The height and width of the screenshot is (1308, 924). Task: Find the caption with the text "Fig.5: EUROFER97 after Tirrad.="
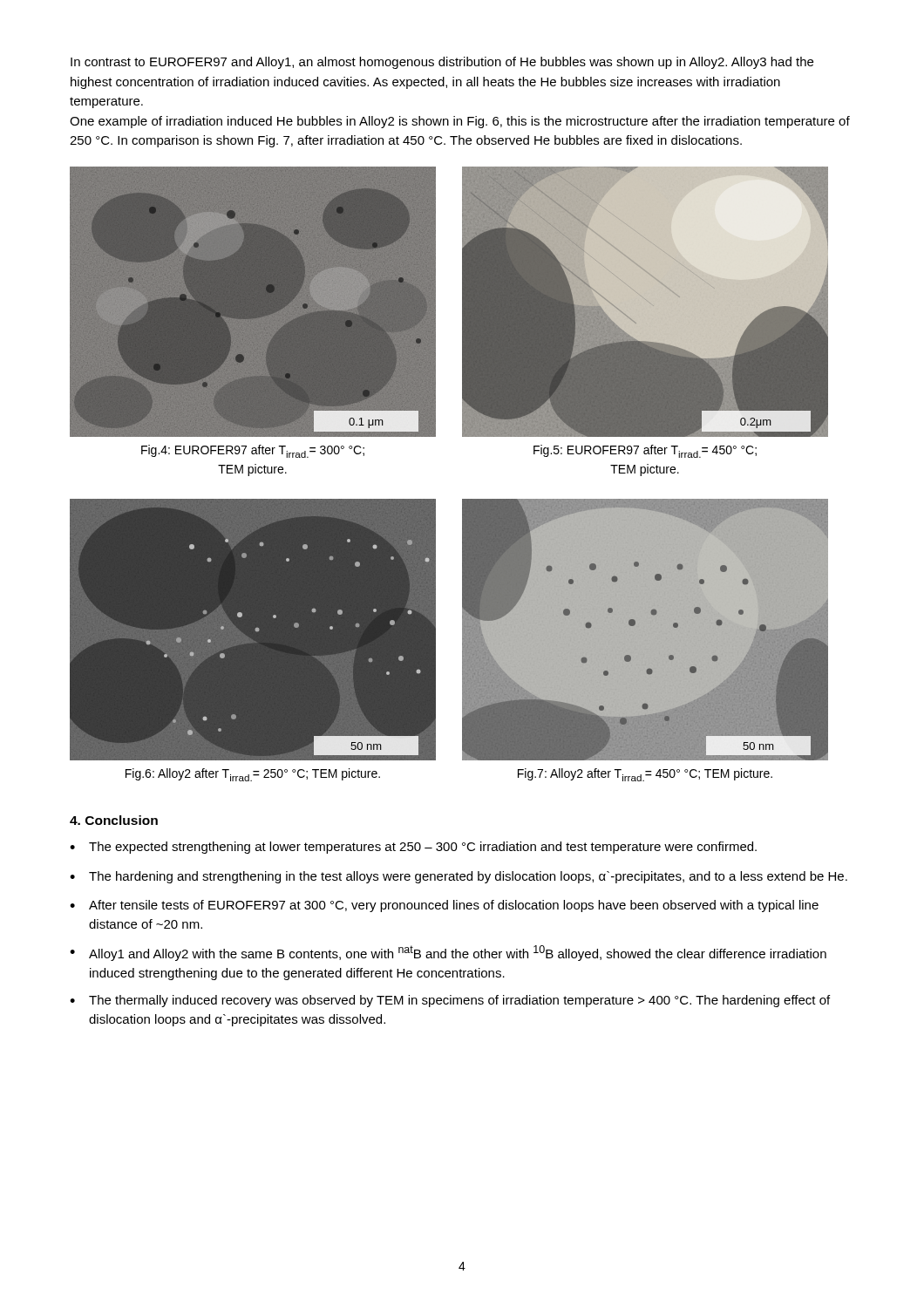[645, 459]
